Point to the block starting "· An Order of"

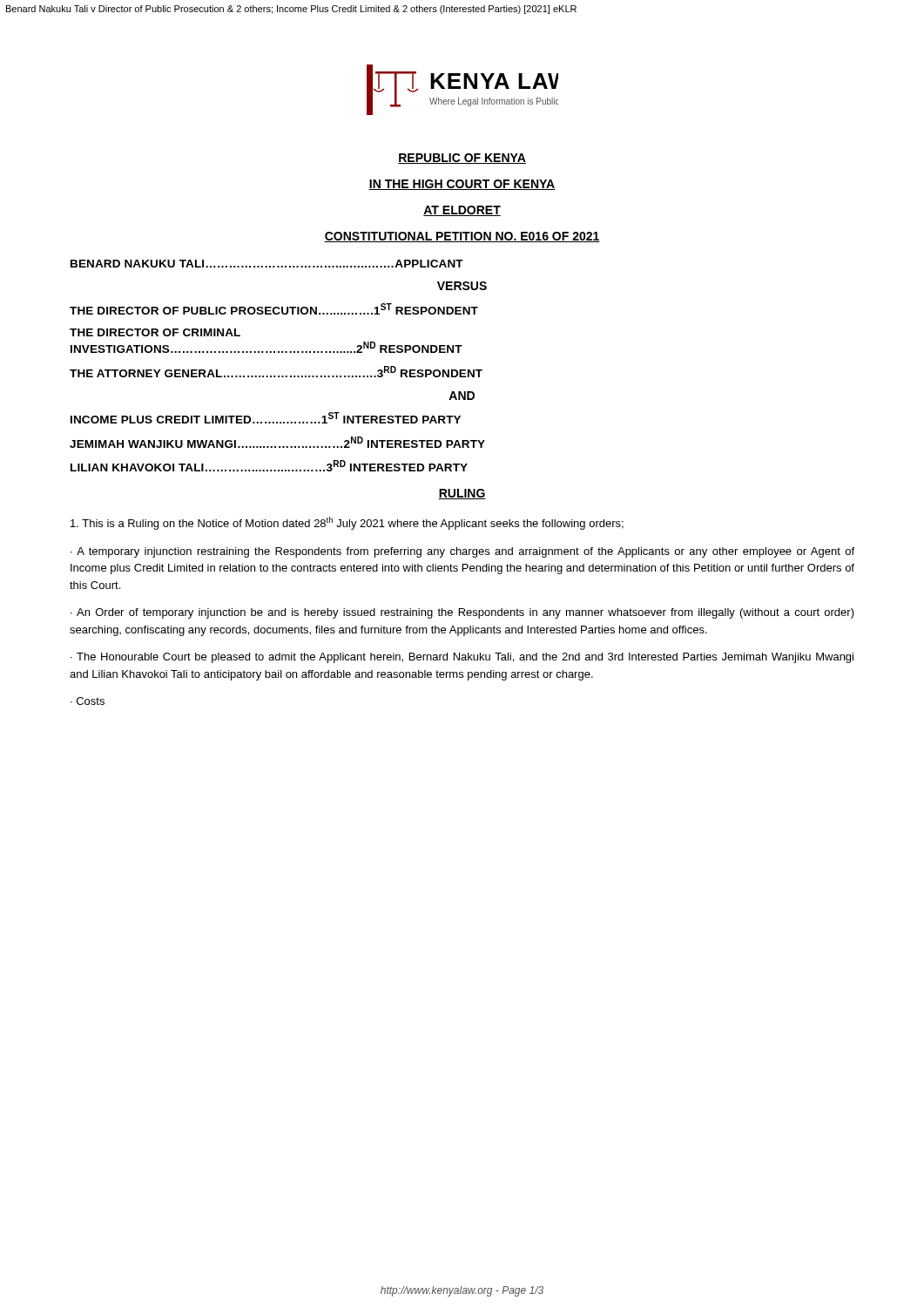[x=462, y=621]
